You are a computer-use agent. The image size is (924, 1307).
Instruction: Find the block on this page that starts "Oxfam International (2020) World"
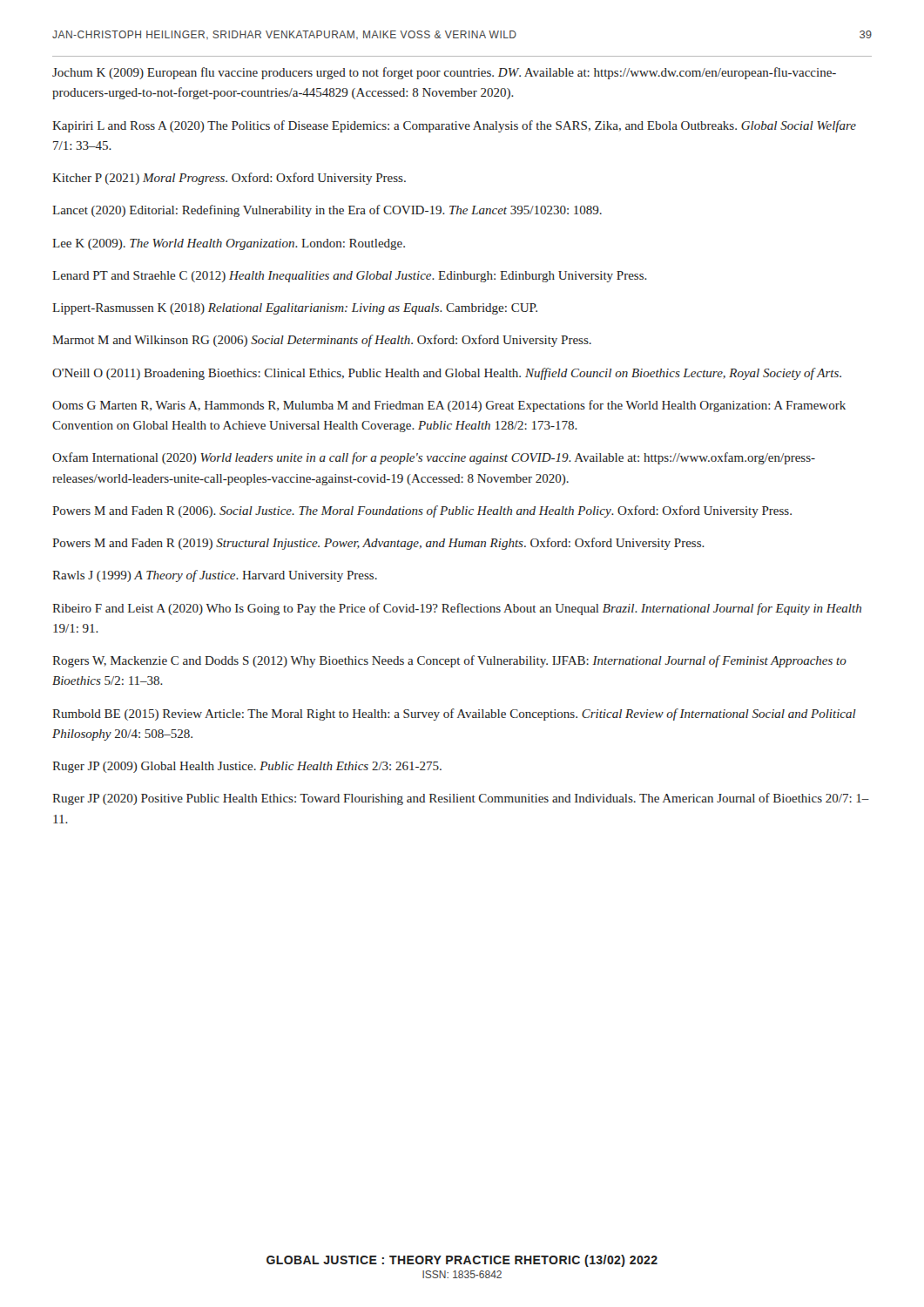coord(434,468)
